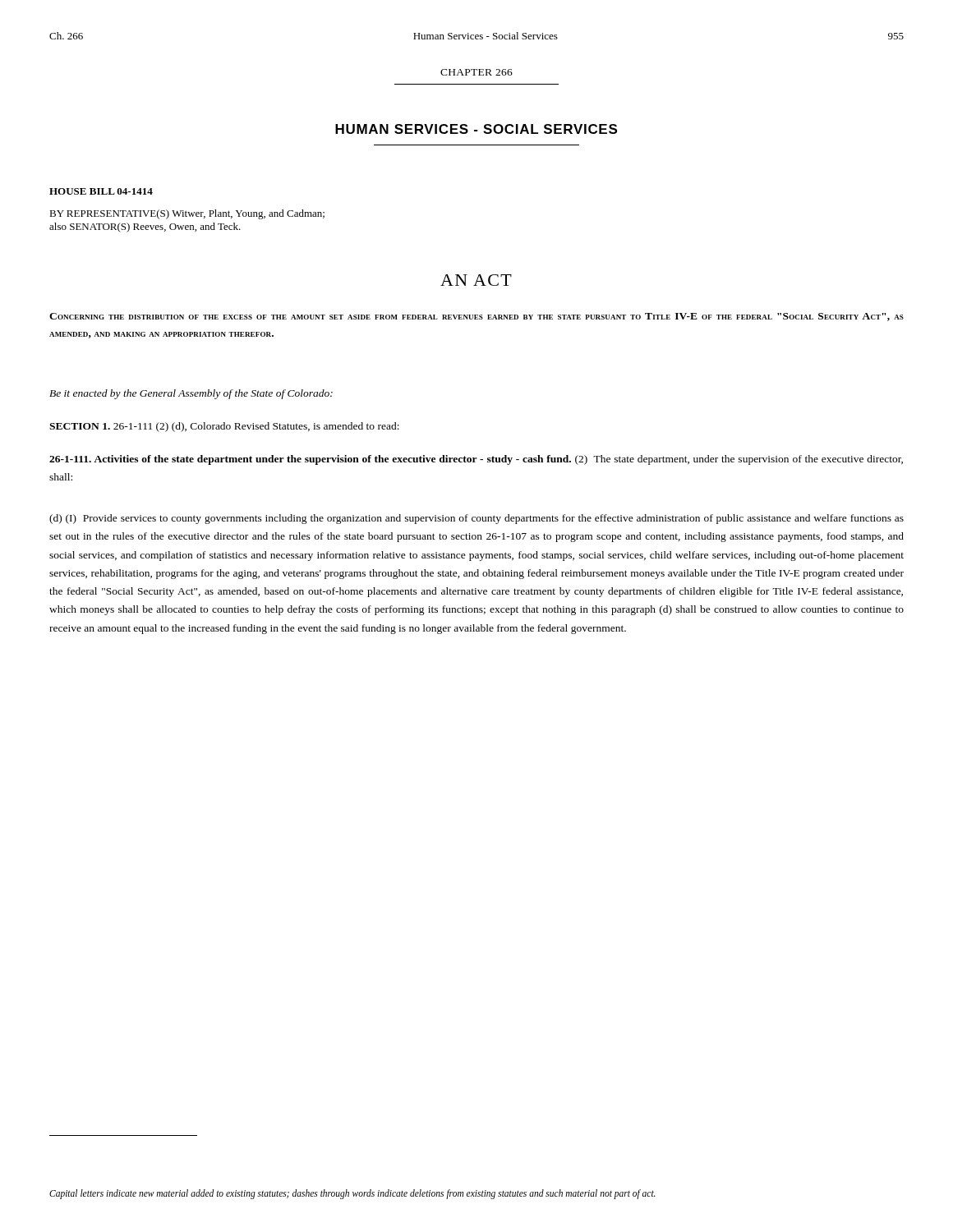Screen dimensions: 1232x953
Task: Navigate to the block starting "HUMAN SERVICES - SOCIAL SERVICES"
Action: pyautogui.click(x=476, y=133)
